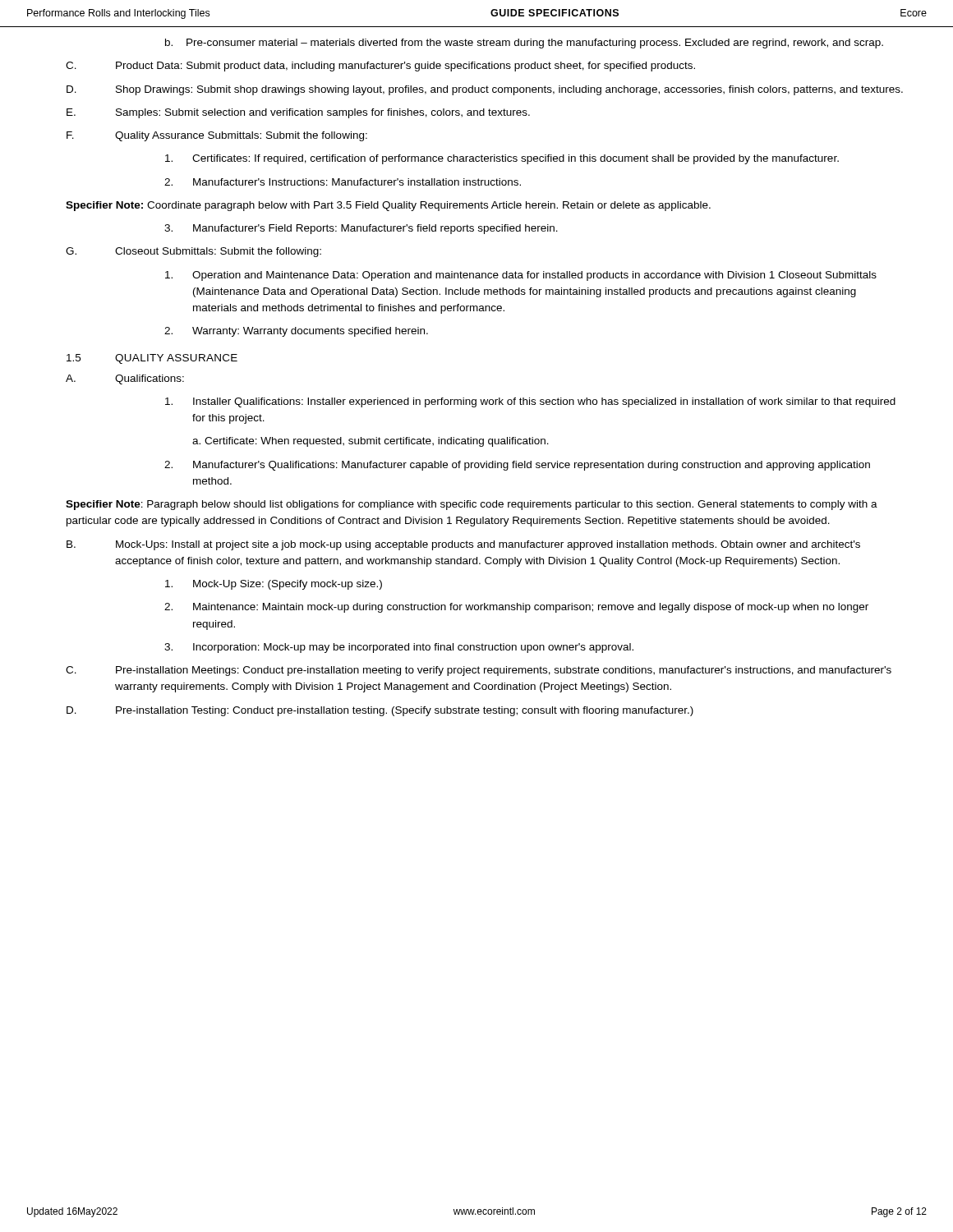Locate the text block starting "C. Pre-installation Meetings: Conduct pre-installation meeting to"

(x=485, y=679)
